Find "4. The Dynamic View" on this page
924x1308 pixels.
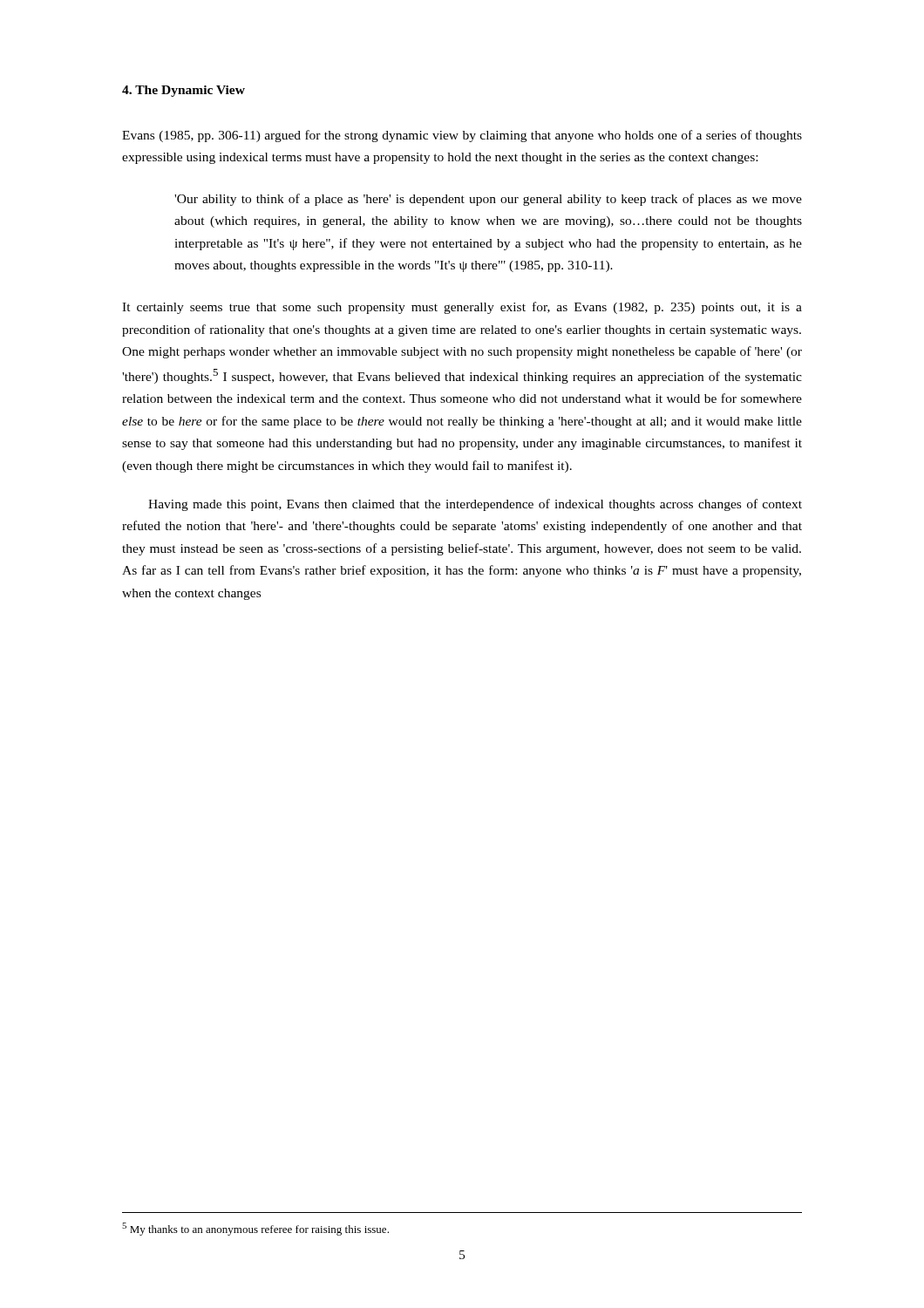(184, 89)
